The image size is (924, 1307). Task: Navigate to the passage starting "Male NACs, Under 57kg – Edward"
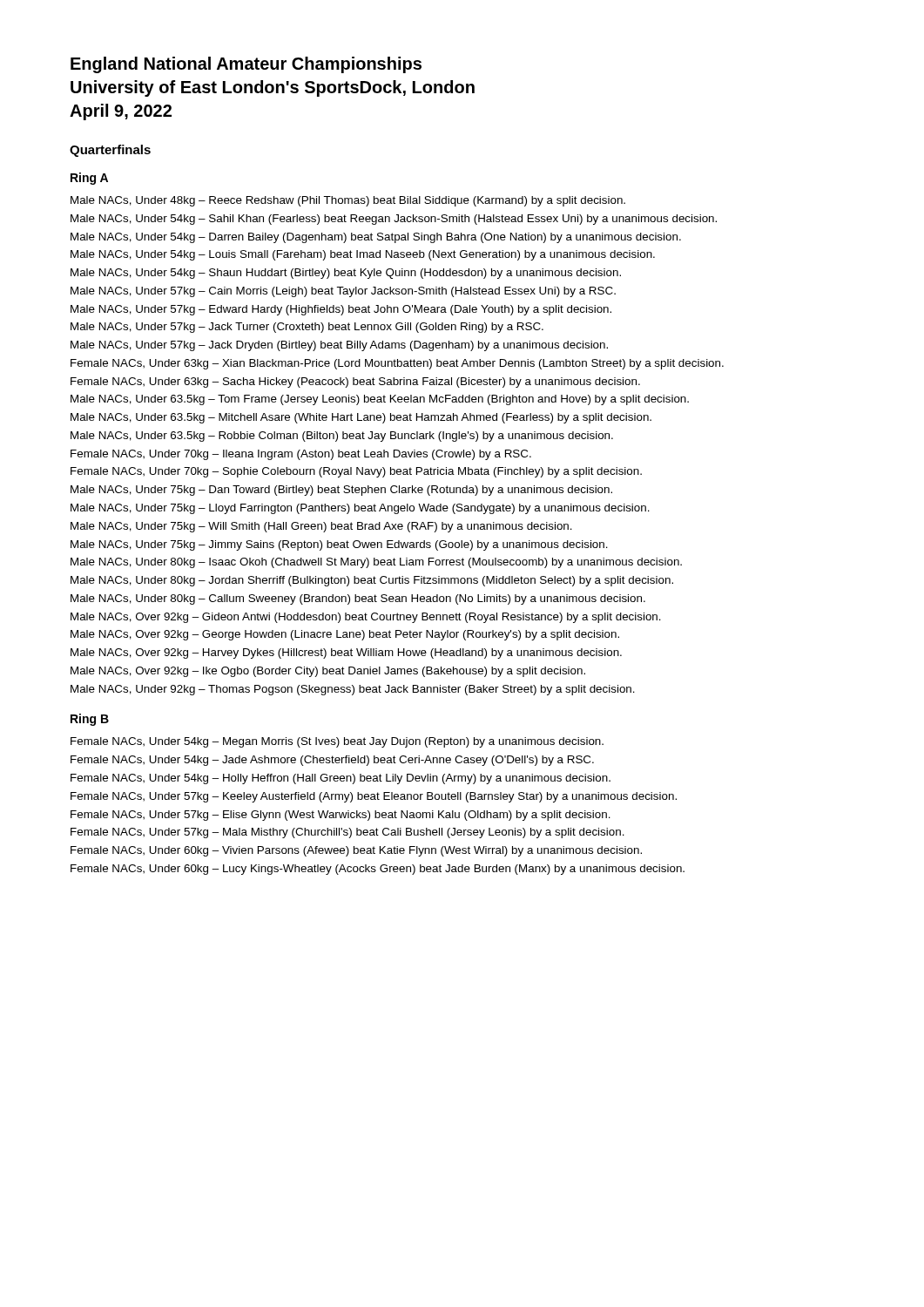point(341,309)
